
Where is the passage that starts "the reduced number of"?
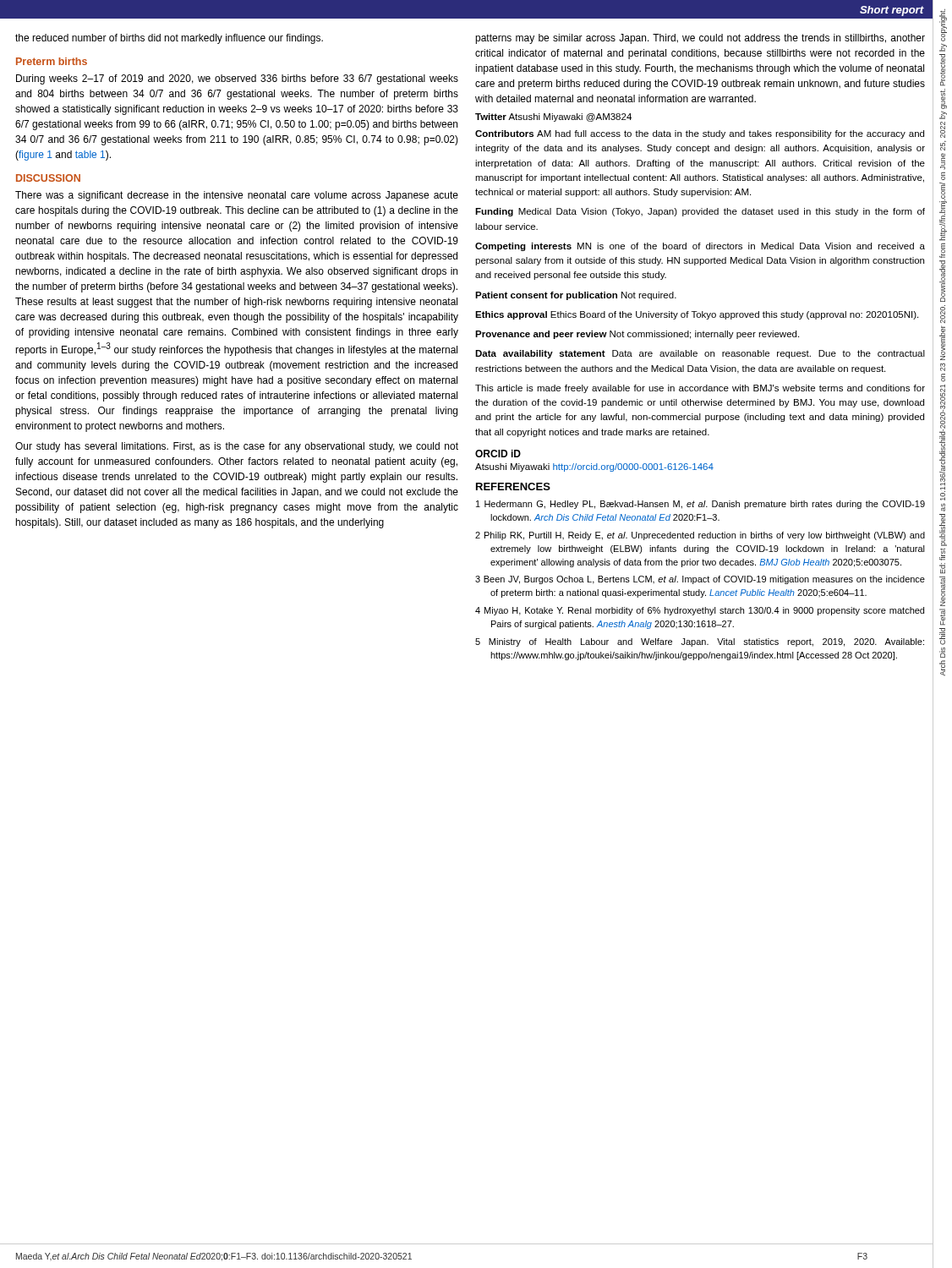point(169,38)
